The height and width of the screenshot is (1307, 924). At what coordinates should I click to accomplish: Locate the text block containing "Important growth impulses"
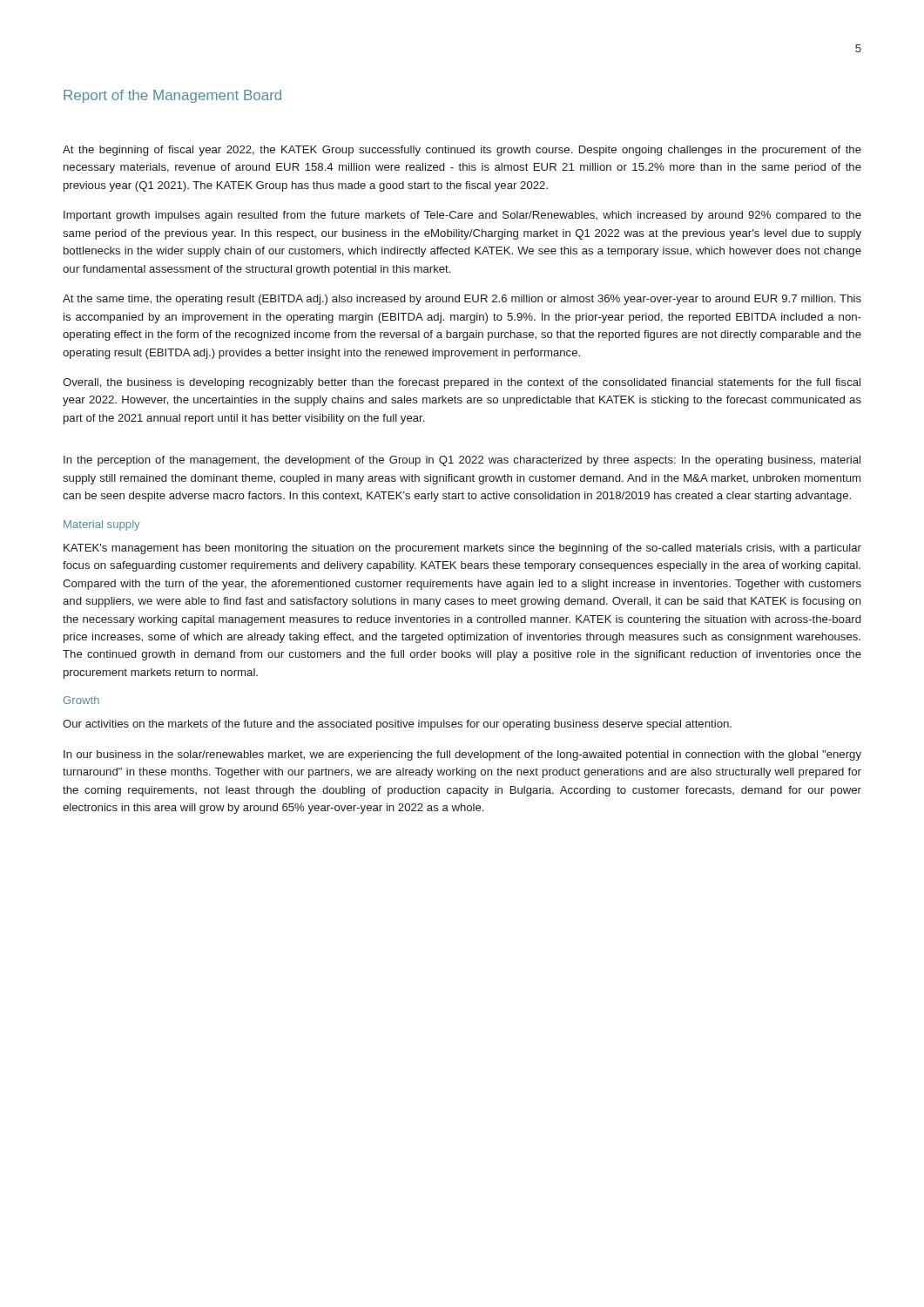click(x=462, y=242)
